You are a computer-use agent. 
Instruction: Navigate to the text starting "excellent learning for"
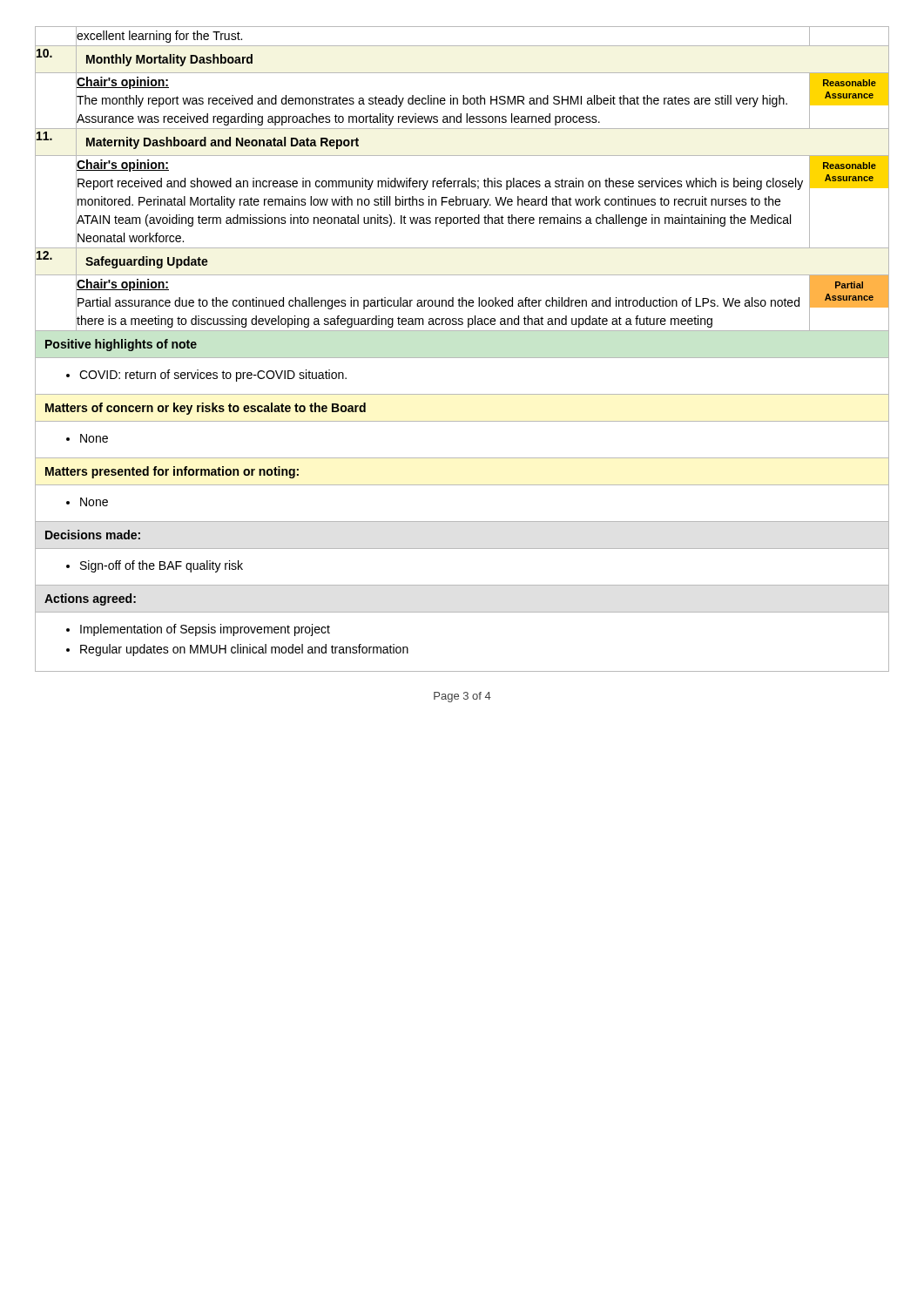click(160, 36)
